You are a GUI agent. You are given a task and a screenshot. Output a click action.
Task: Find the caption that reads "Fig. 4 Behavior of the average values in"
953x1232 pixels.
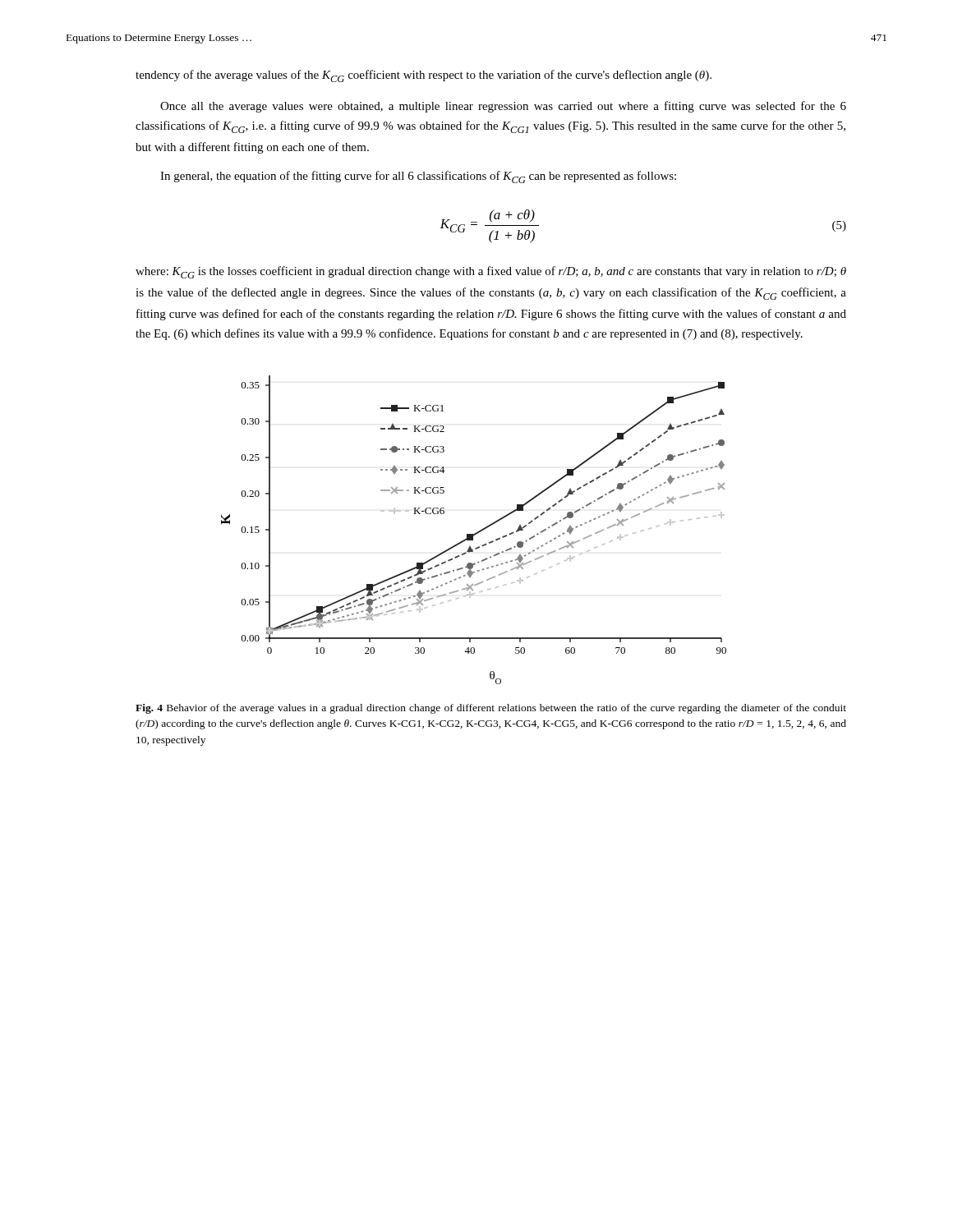pos(491,724)
